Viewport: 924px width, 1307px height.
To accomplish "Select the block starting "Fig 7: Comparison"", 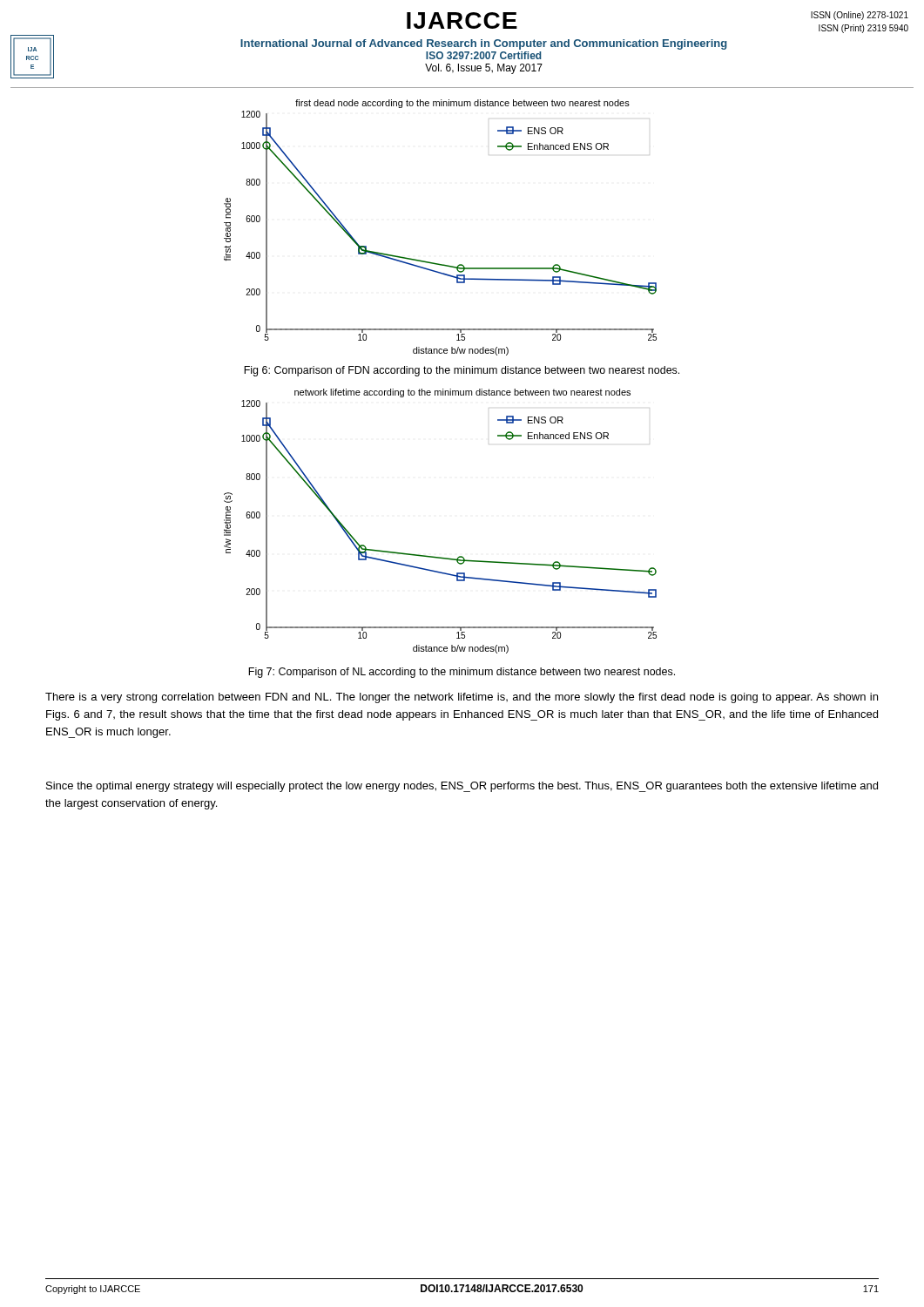I will [x=462, y=672].
